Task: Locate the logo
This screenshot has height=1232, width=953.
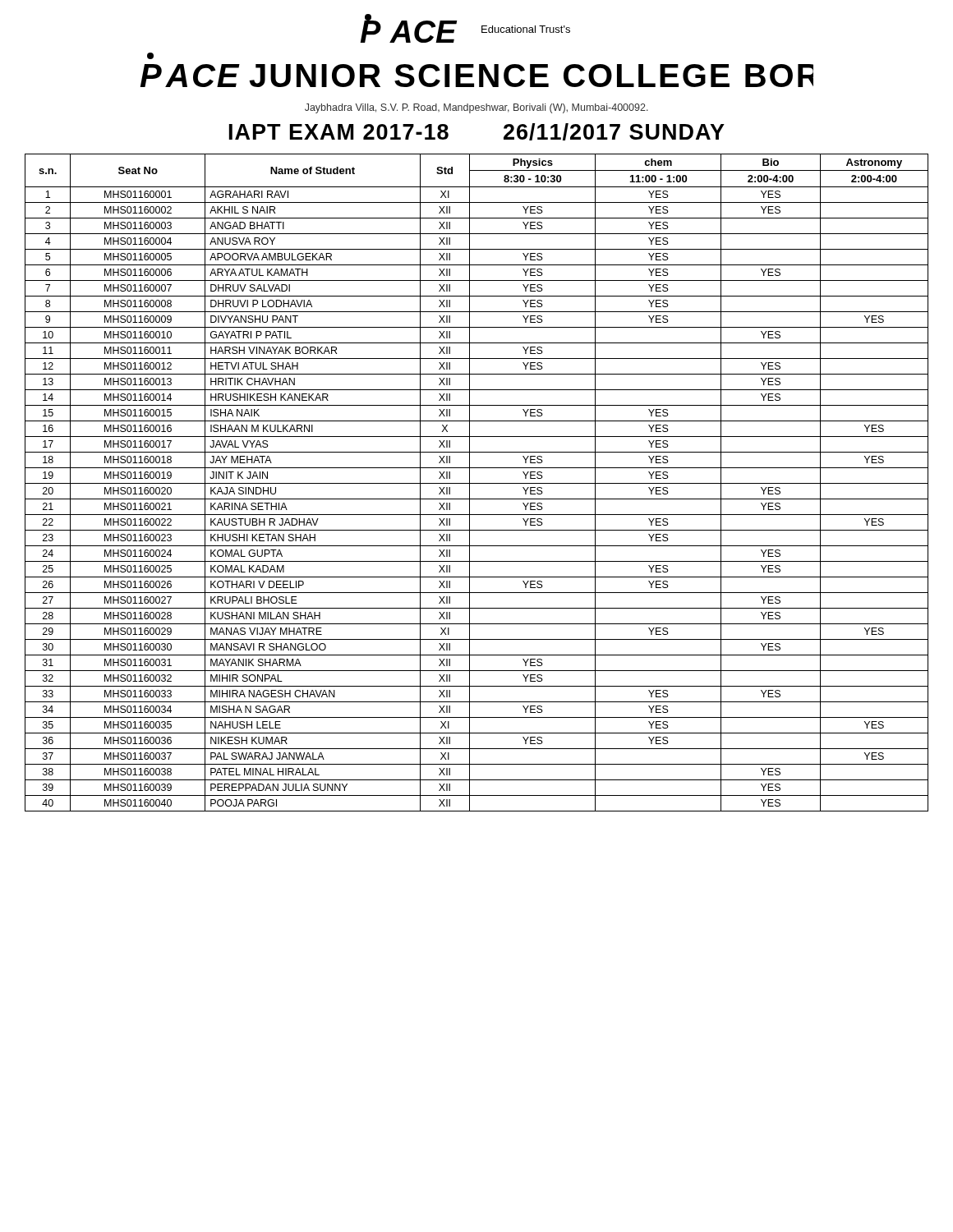Action: point(476,26)
